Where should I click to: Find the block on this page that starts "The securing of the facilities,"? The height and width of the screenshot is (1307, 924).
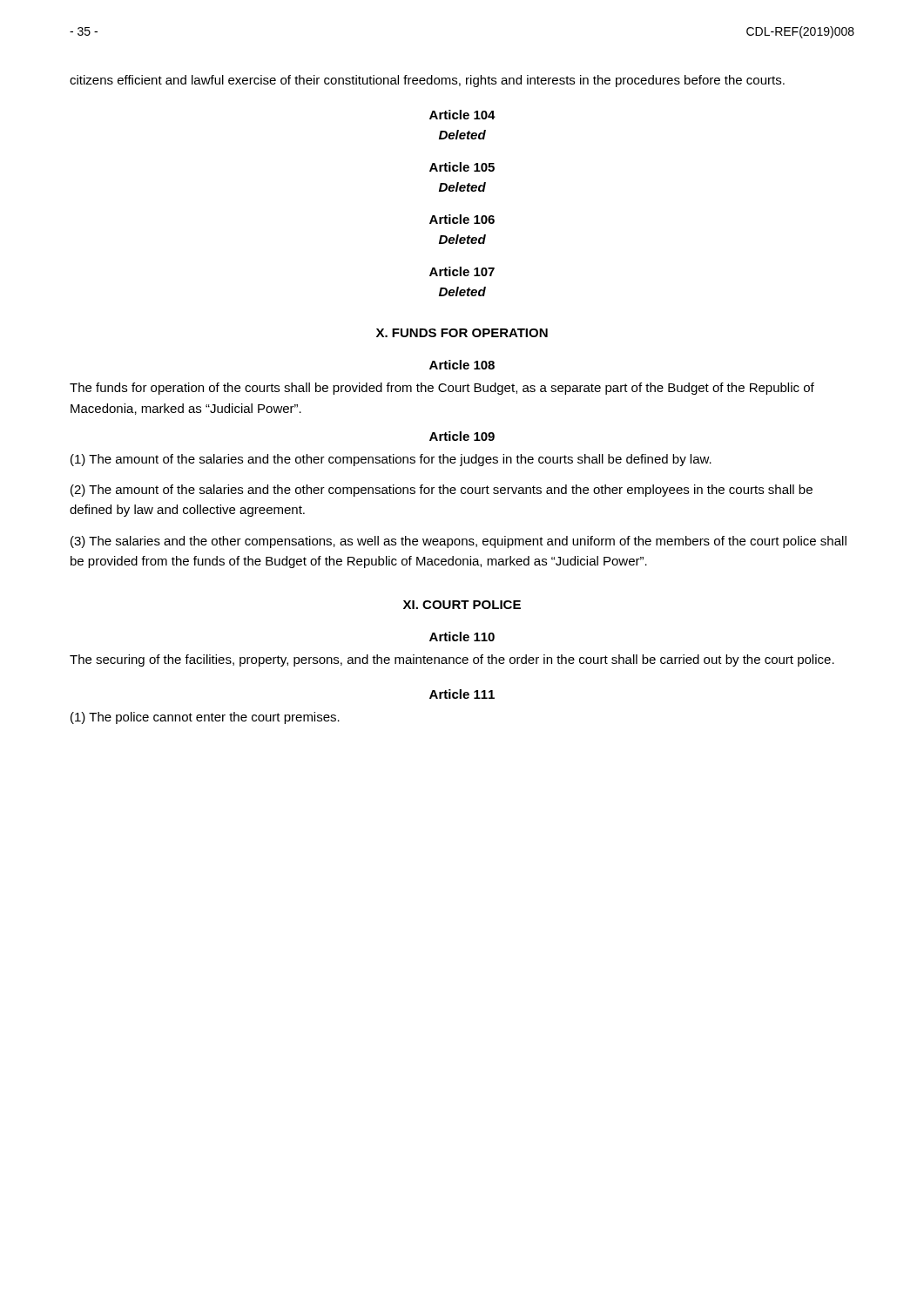click(452, 659)
